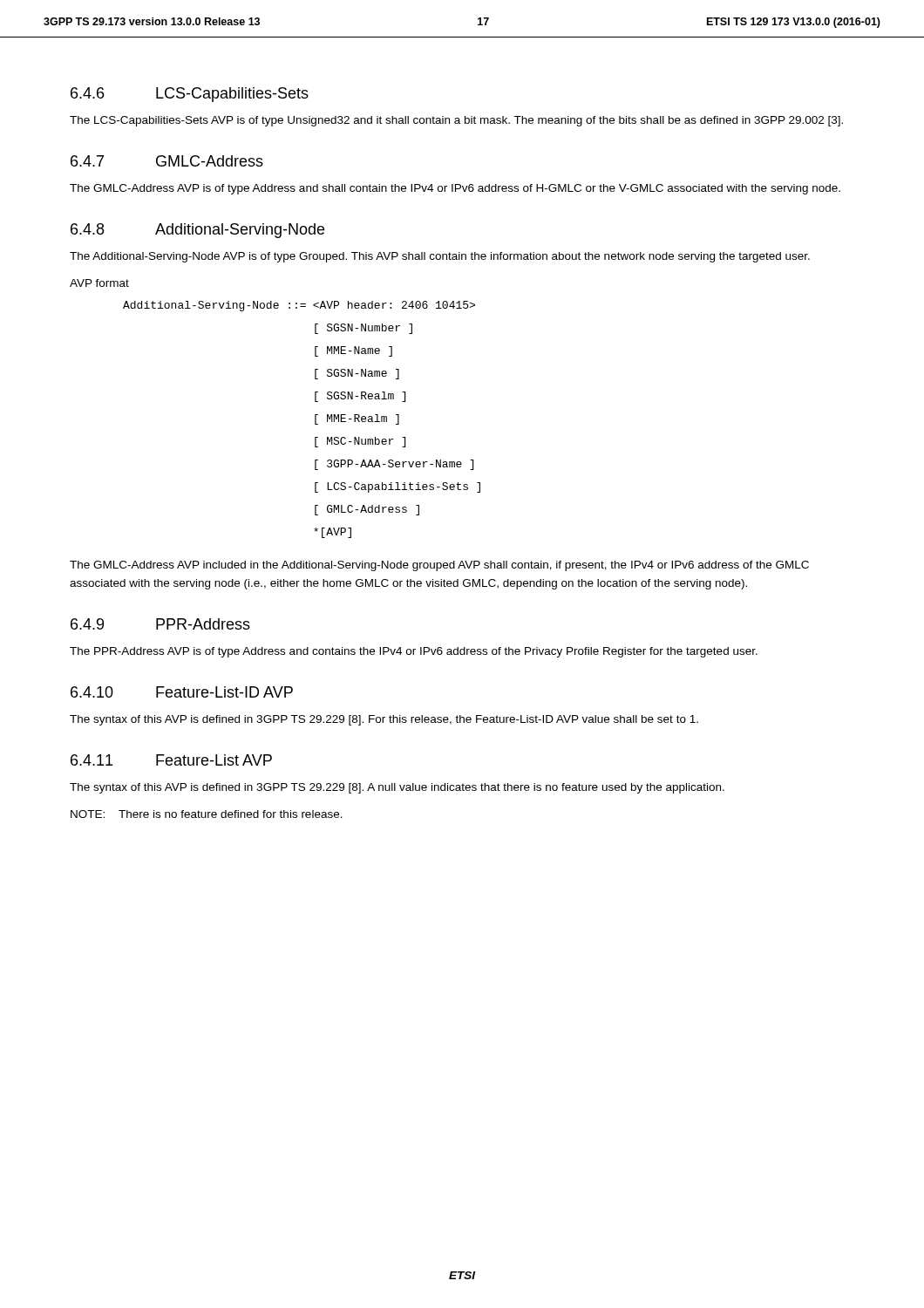The image size is (924, 1308).
Task: Locate the text "6.4.8 Additional-Serving-Node"
Action: click(x=198, y=230)
